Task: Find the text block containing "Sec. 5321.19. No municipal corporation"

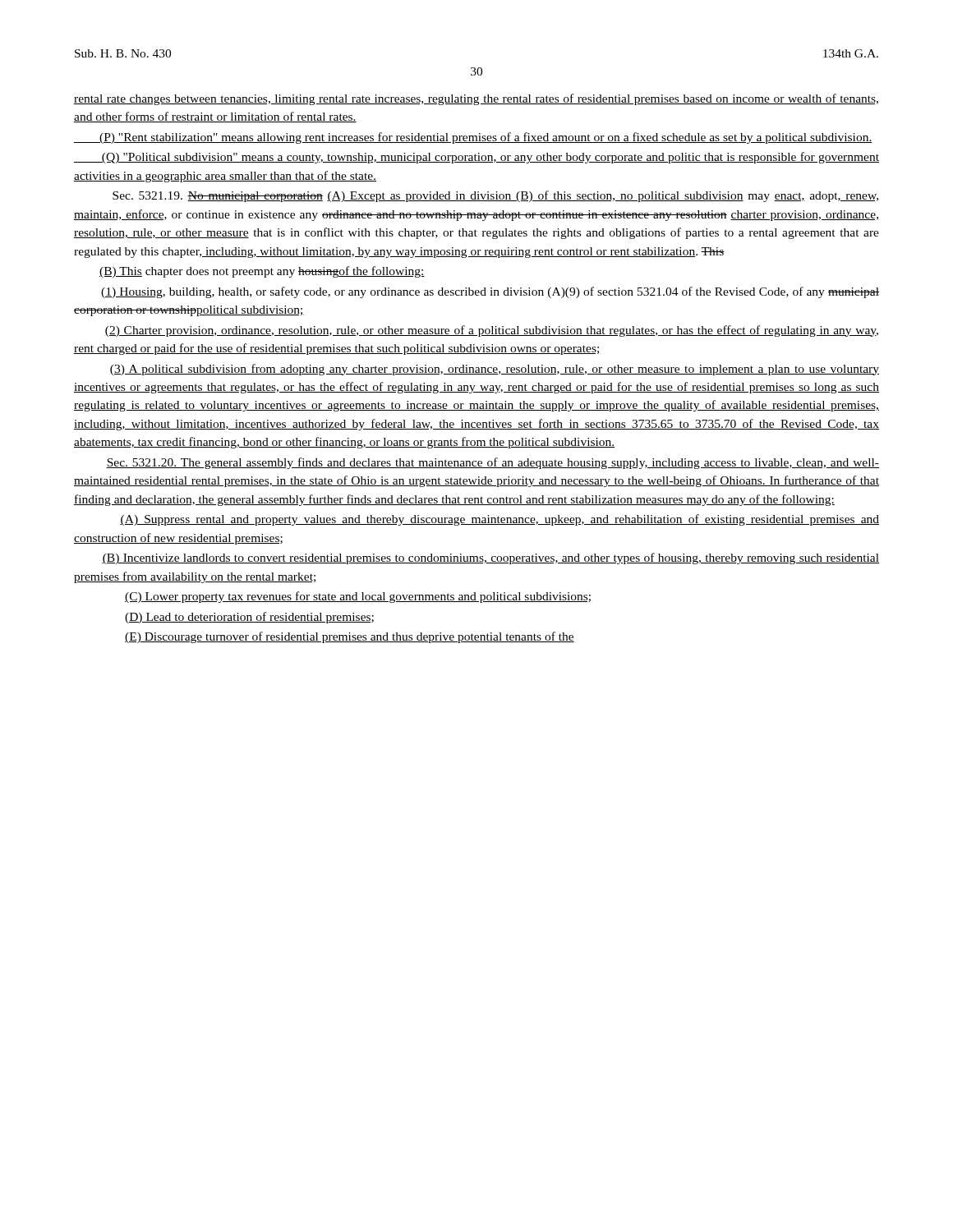Action: coord(476,224)
